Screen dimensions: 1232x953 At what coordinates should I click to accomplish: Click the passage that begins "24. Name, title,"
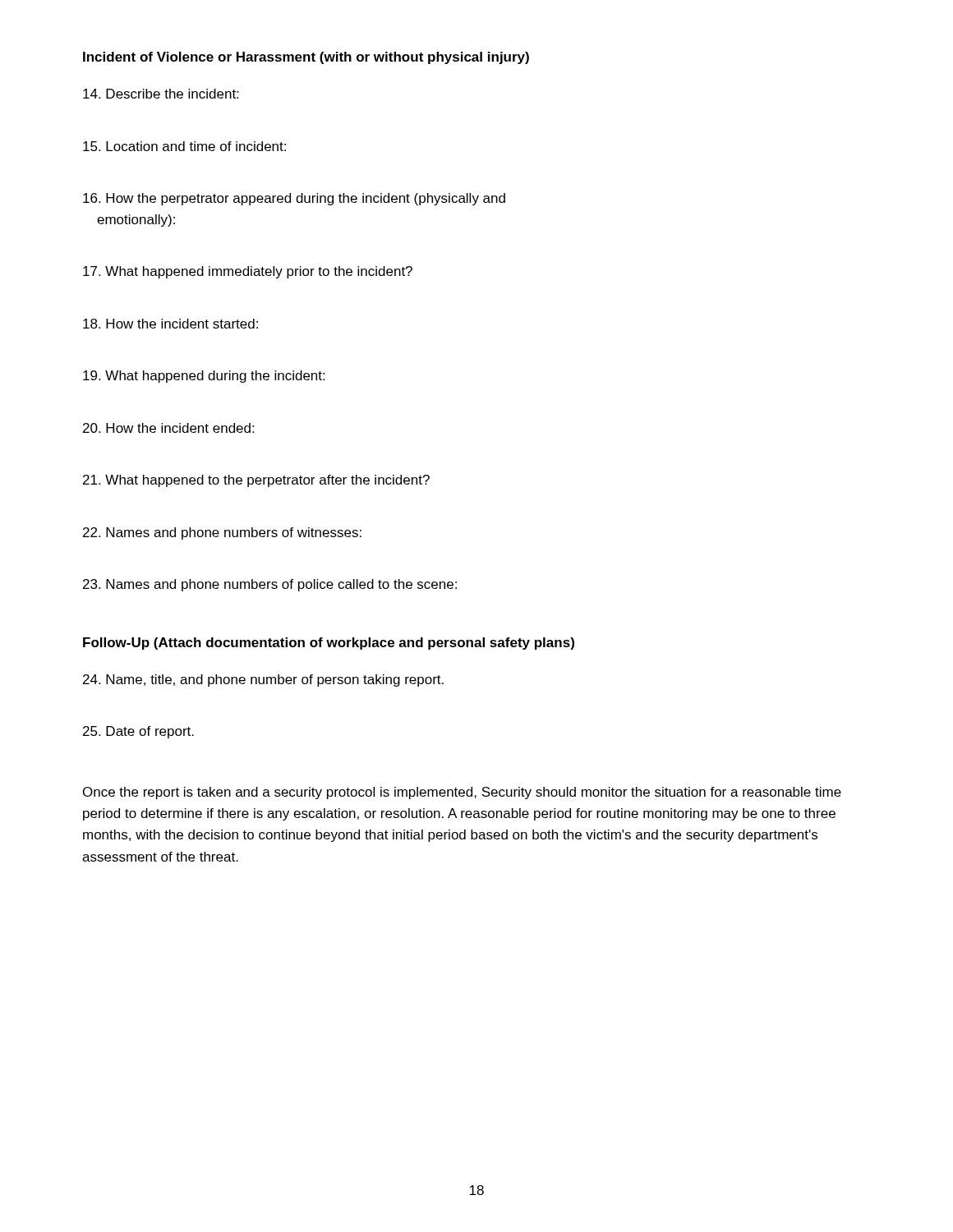(x=263, y=679)
